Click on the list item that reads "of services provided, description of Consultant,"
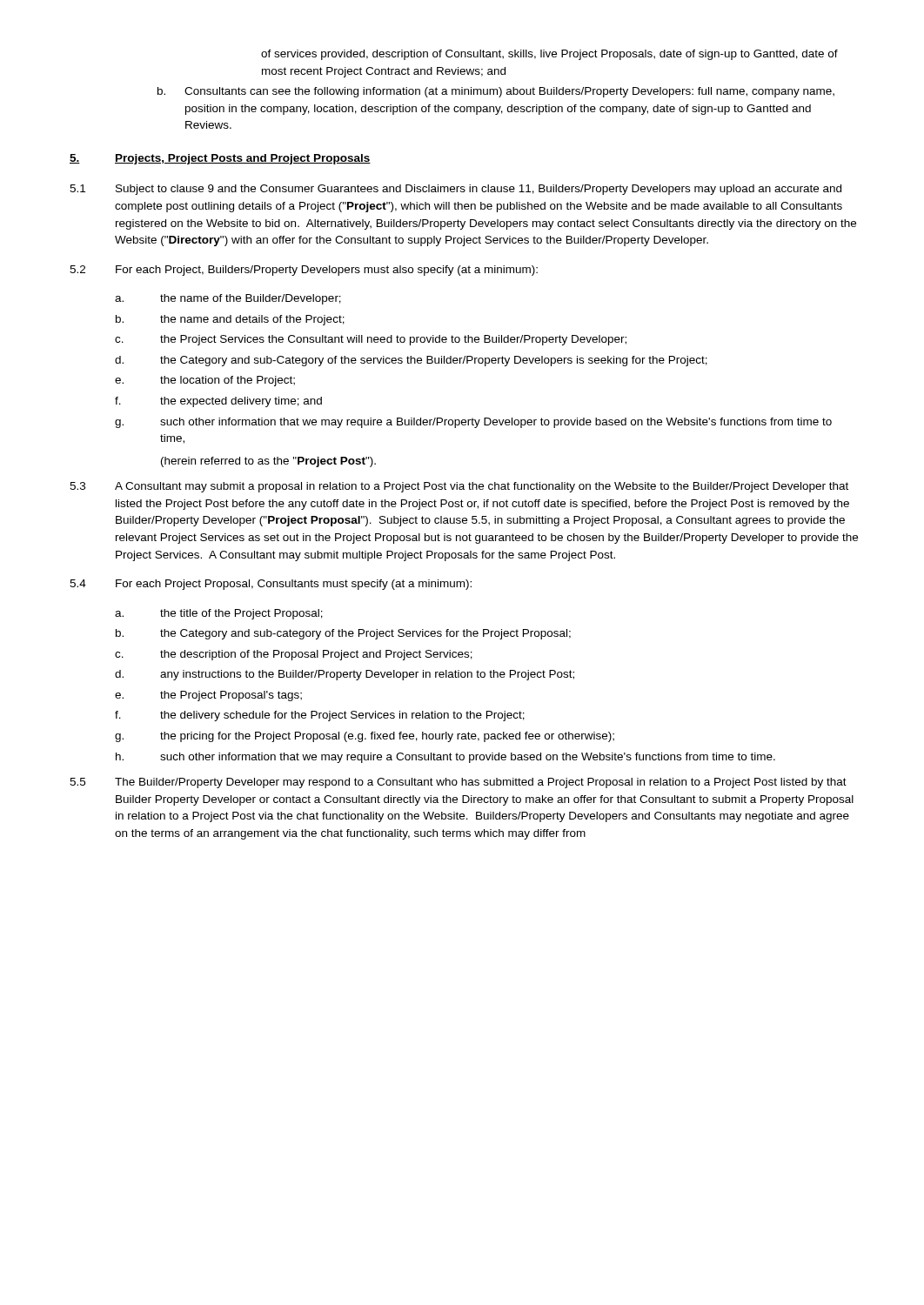The height and width of the screenshot is (1305, 924). 549,62
